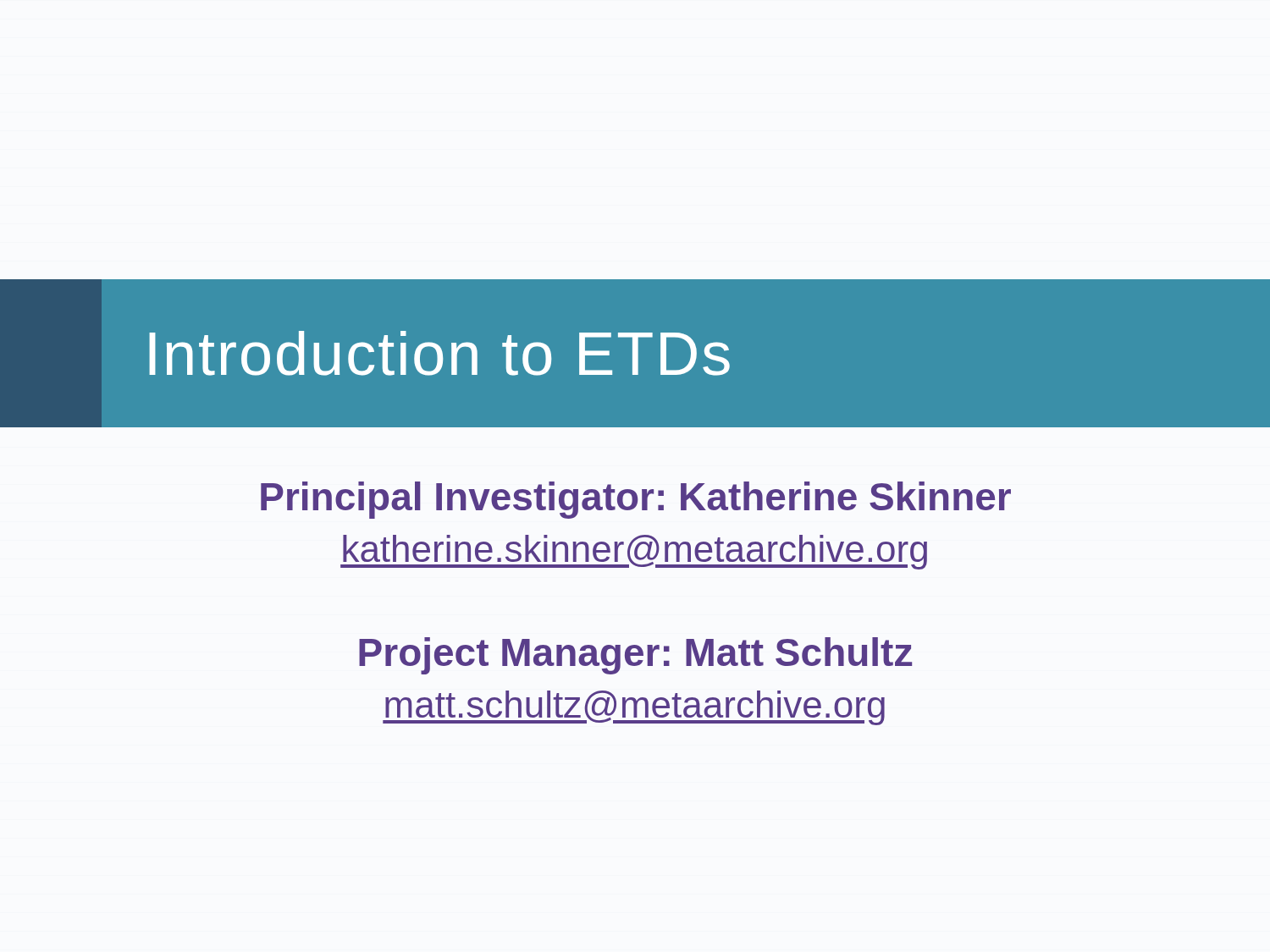Where does it say "Introduction to ETDs"?

point(635,353)
